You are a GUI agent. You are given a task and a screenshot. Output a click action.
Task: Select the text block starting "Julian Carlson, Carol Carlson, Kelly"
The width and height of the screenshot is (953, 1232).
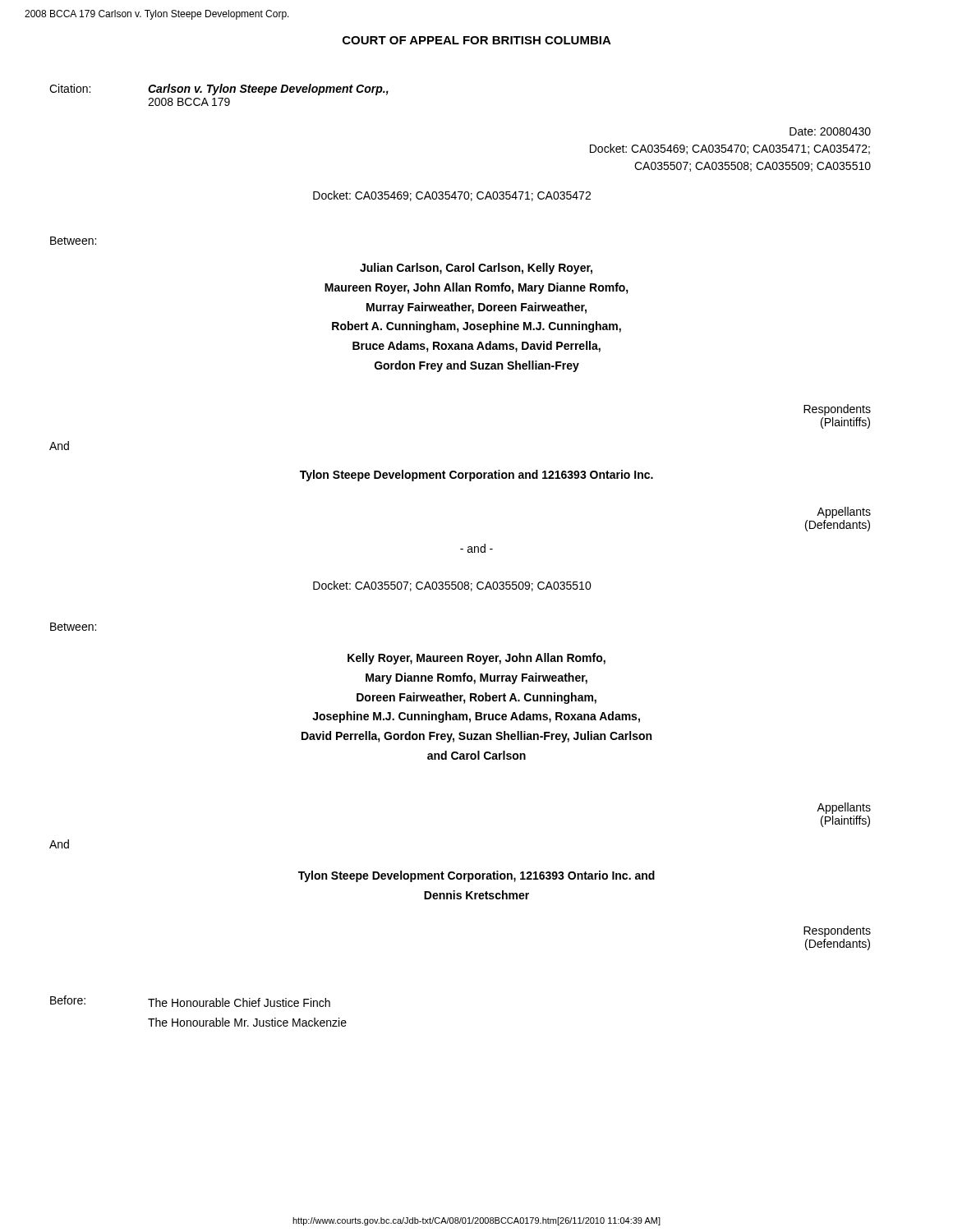(x=476, y=317)
